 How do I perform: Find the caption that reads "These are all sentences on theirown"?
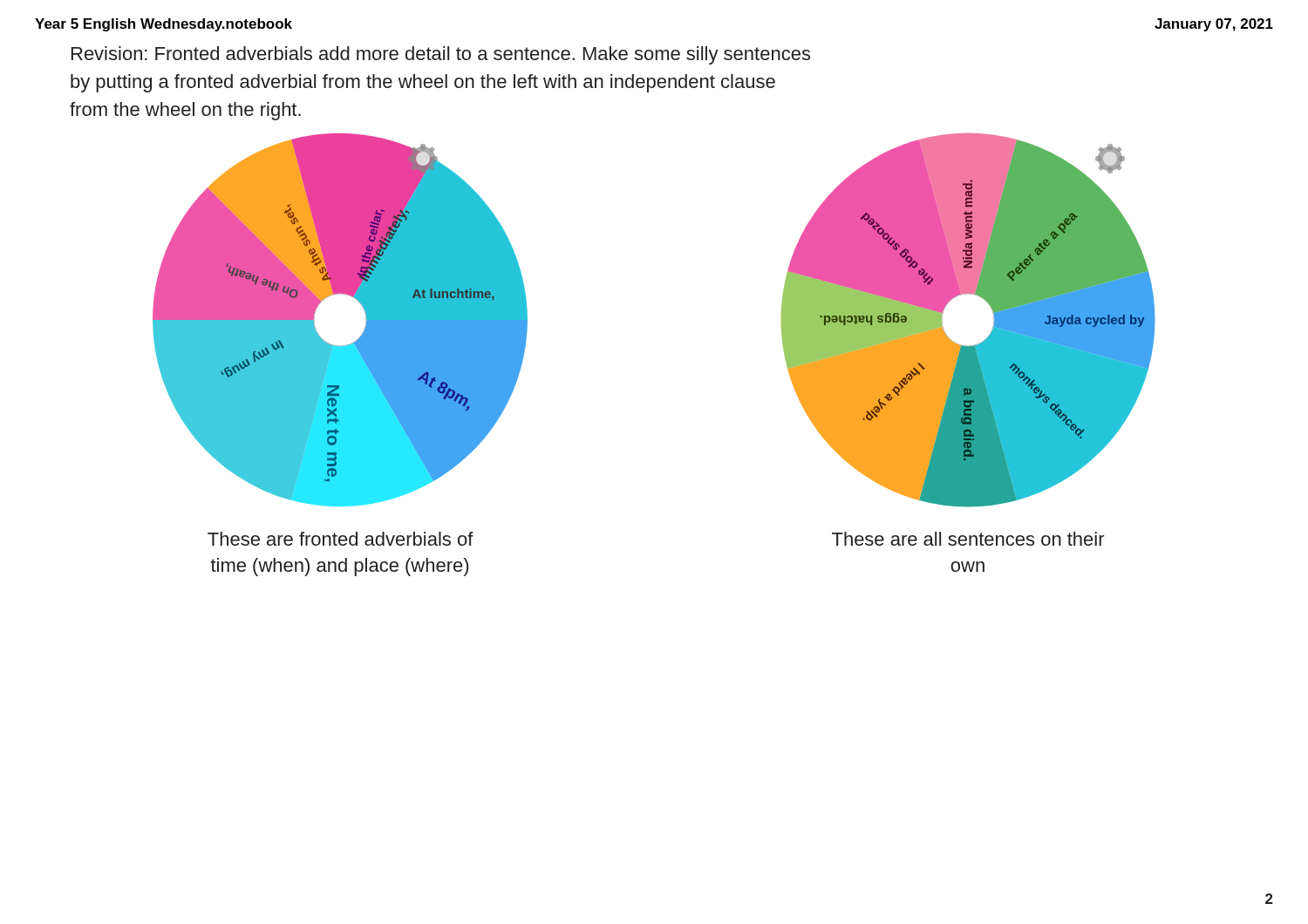(968, 552)
